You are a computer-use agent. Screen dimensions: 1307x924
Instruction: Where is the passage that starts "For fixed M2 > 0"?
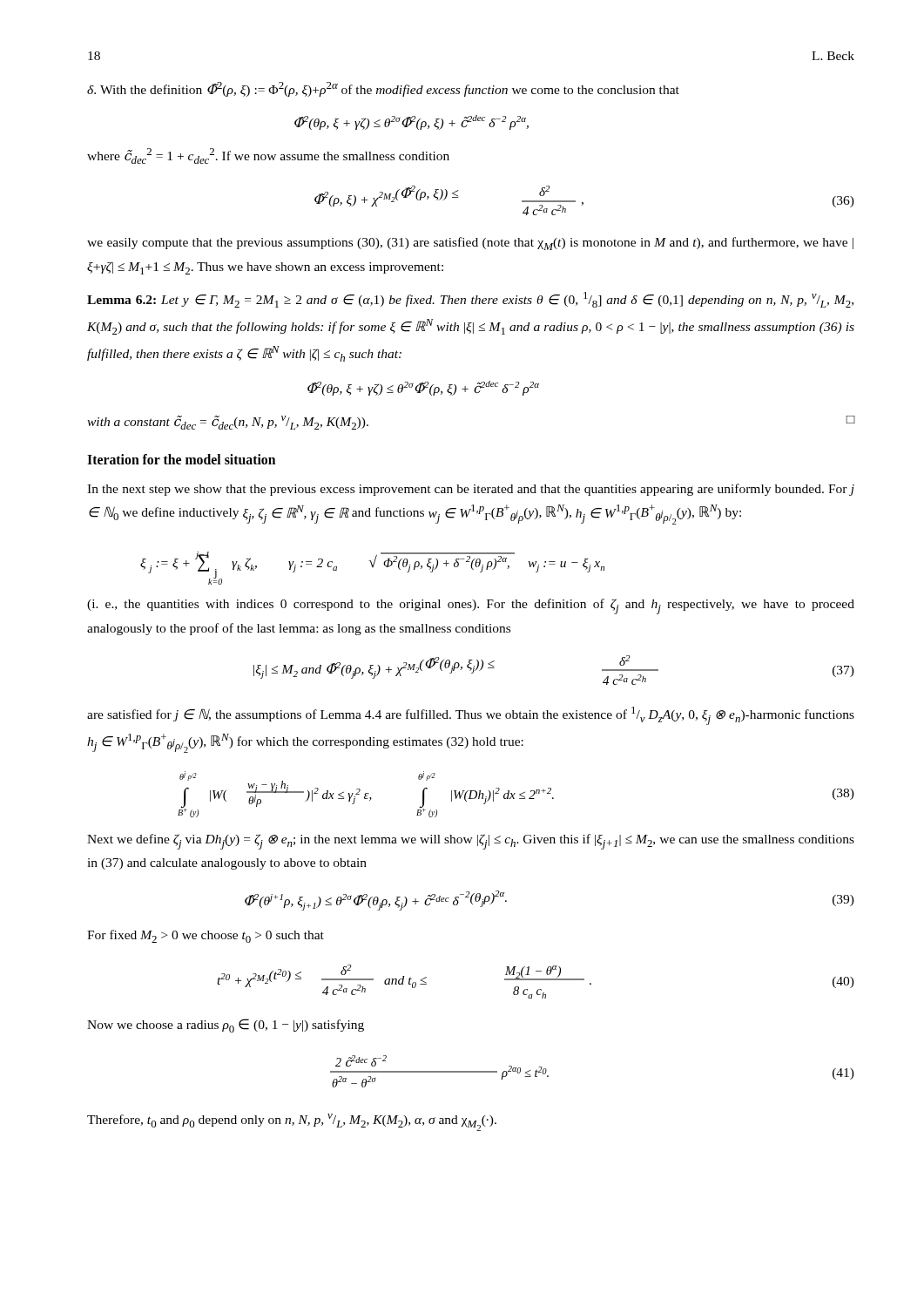coord(205,936)
